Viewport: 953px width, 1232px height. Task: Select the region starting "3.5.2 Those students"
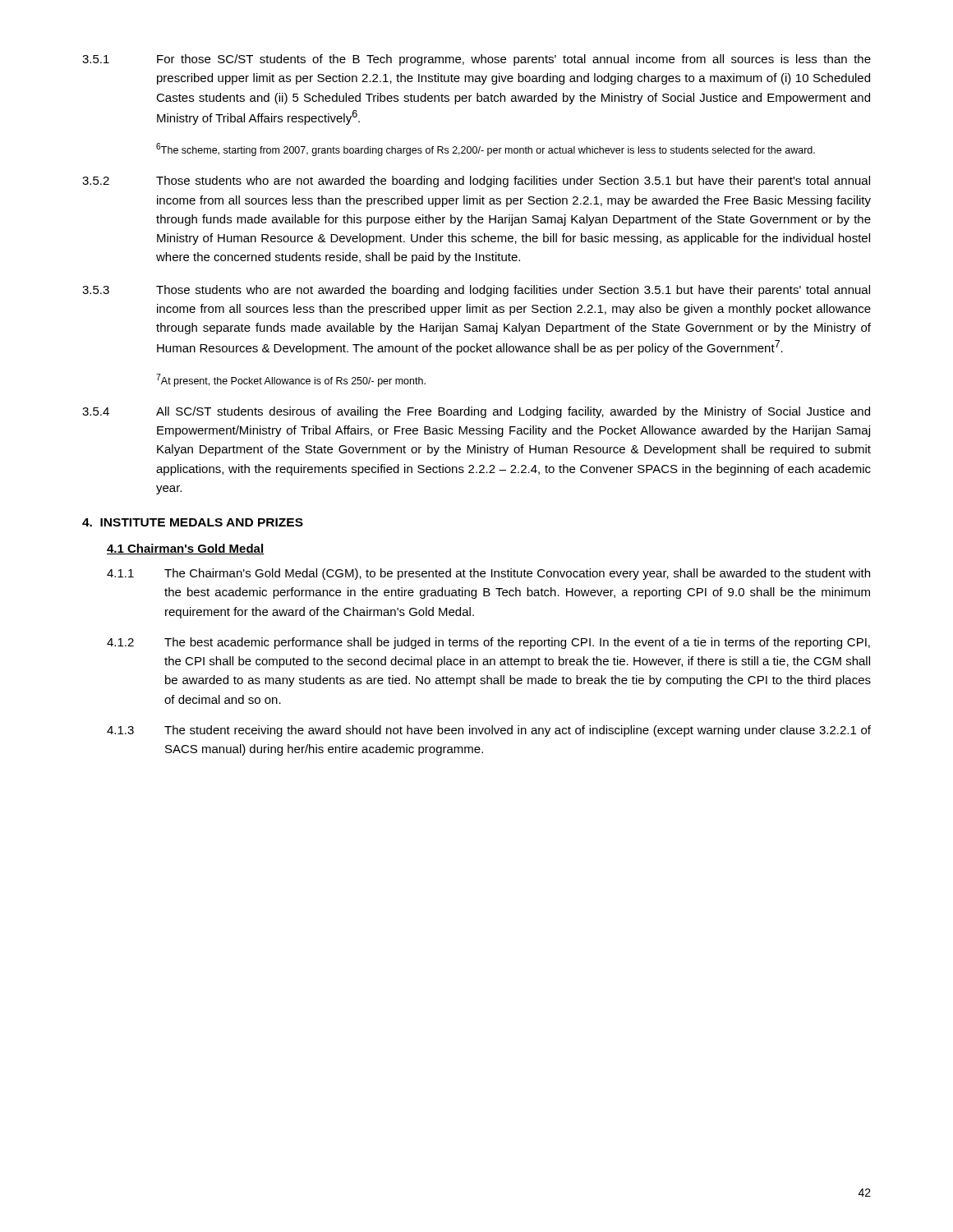(476, 219)
